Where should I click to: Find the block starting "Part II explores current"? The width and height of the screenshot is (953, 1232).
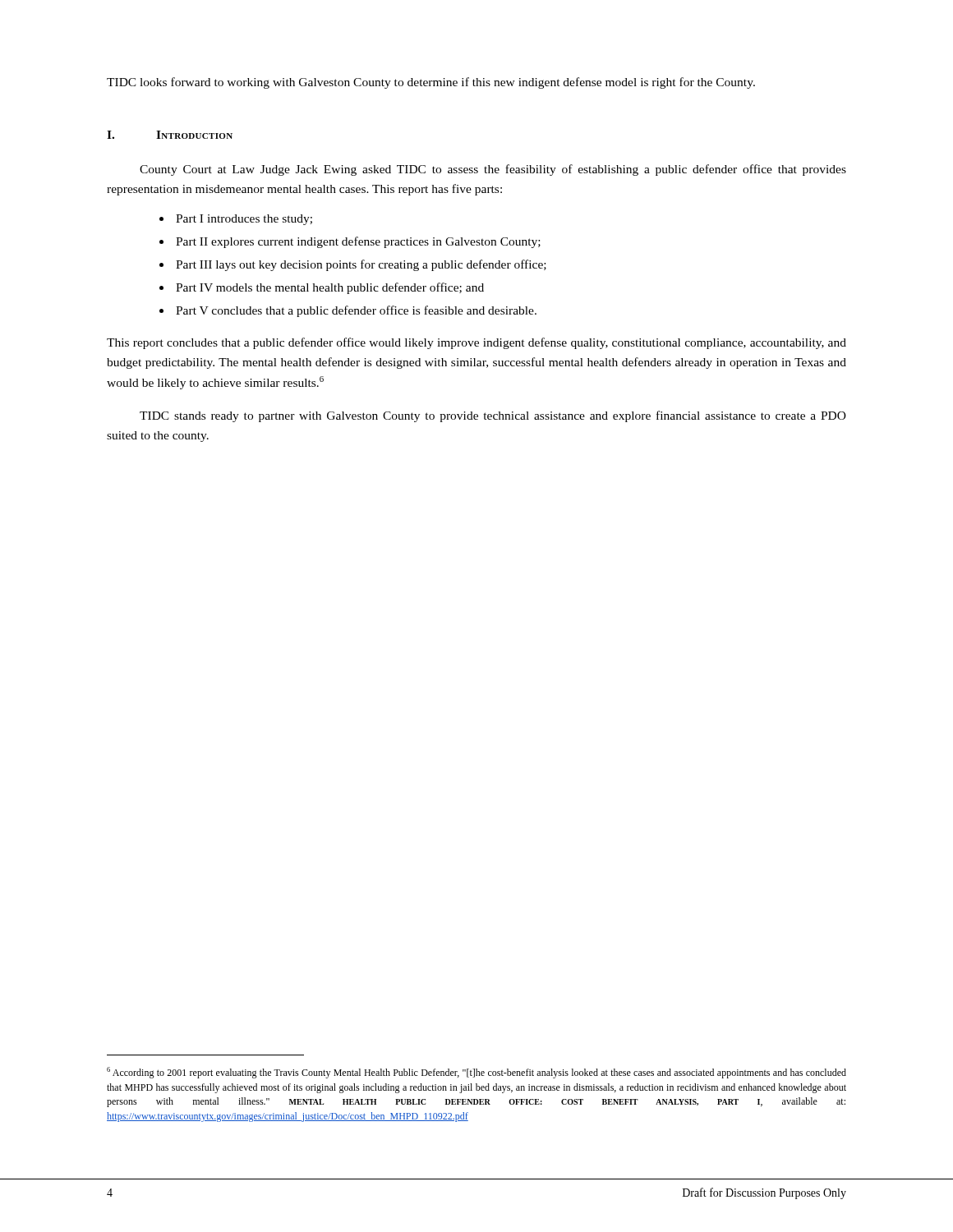click(x=358, y=241)
